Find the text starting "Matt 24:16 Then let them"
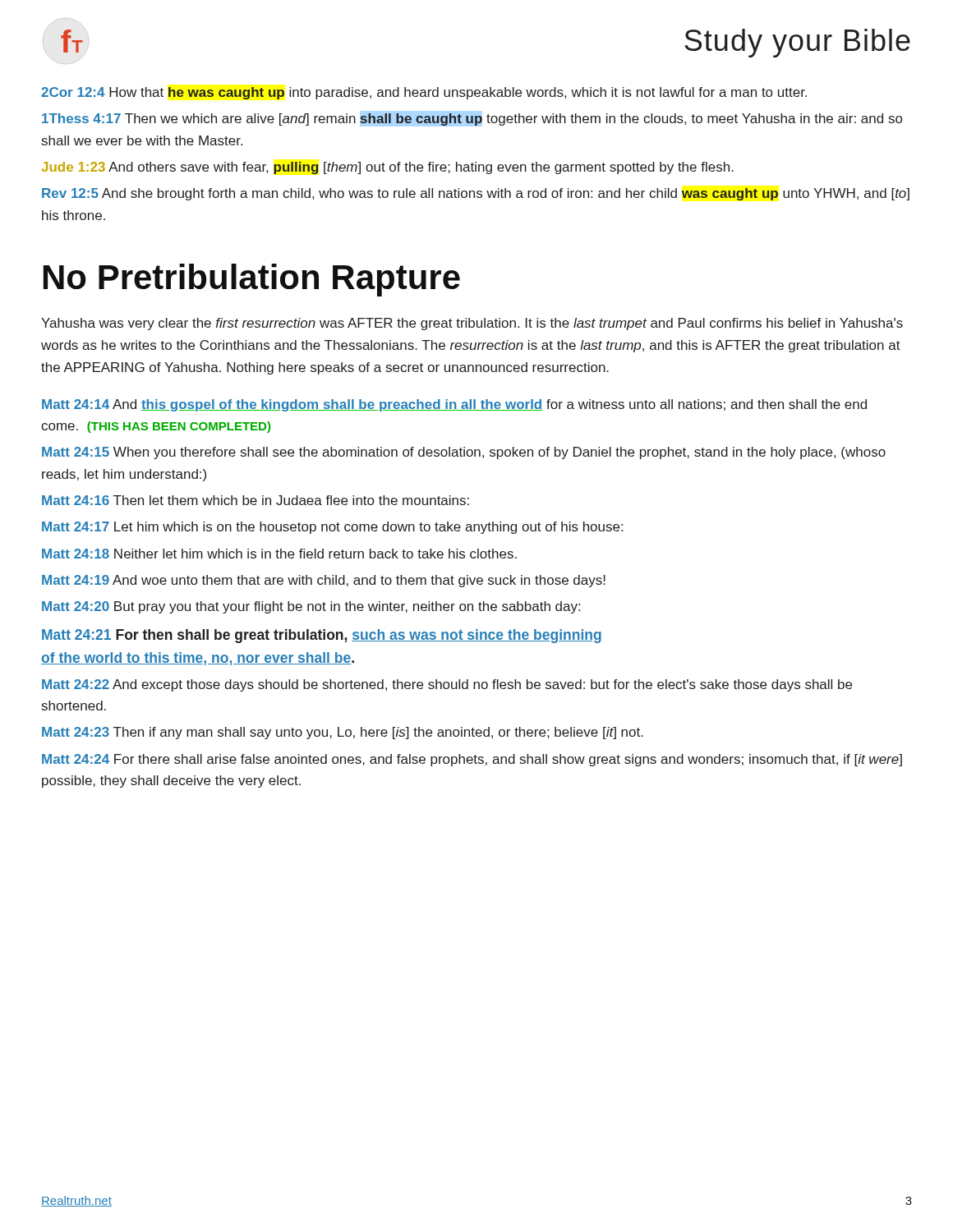The height and width of the screenshot is (1232, 953). point(256,501)
